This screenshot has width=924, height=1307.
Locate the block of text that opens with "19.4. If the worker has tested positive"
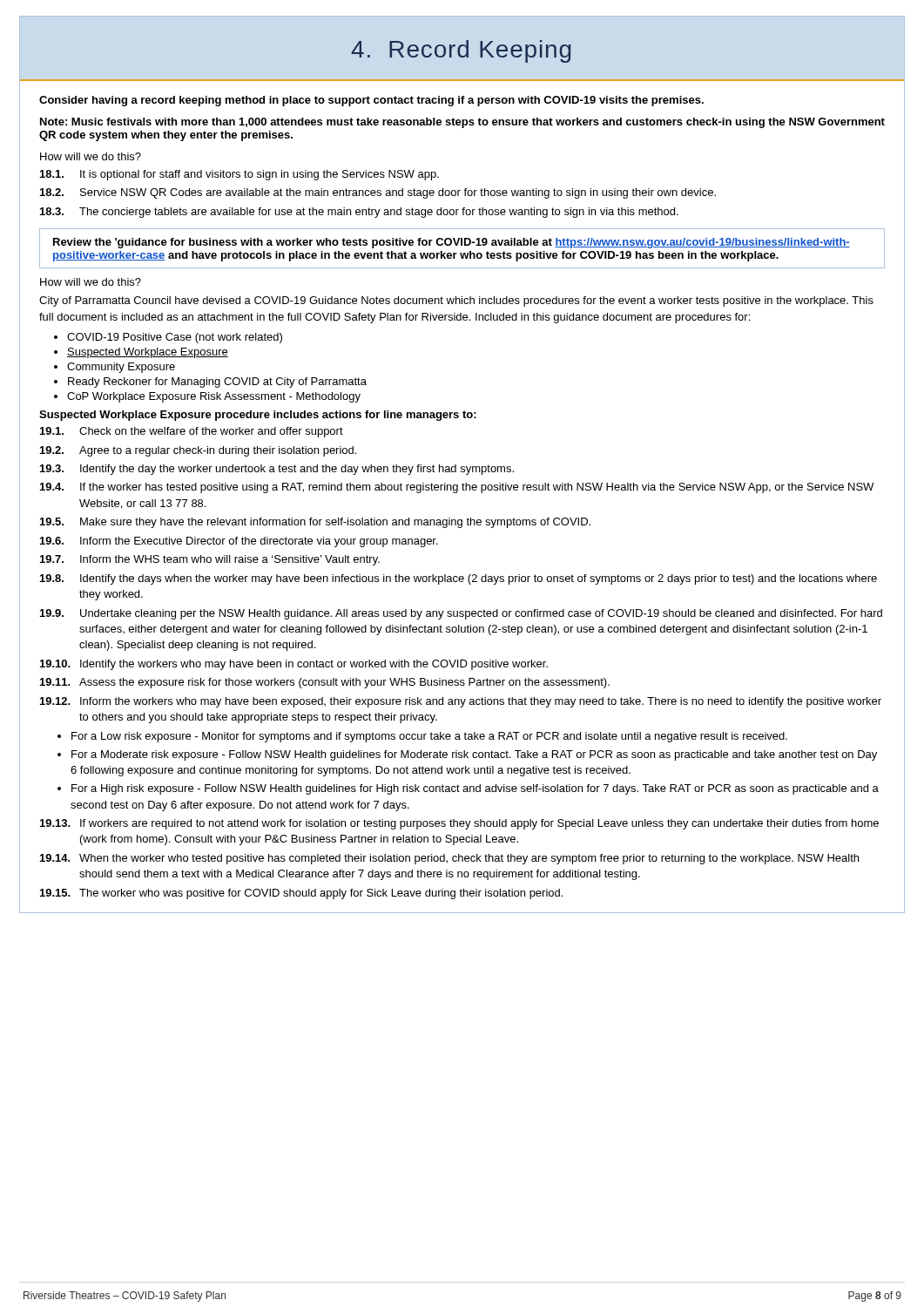point(462,496)
